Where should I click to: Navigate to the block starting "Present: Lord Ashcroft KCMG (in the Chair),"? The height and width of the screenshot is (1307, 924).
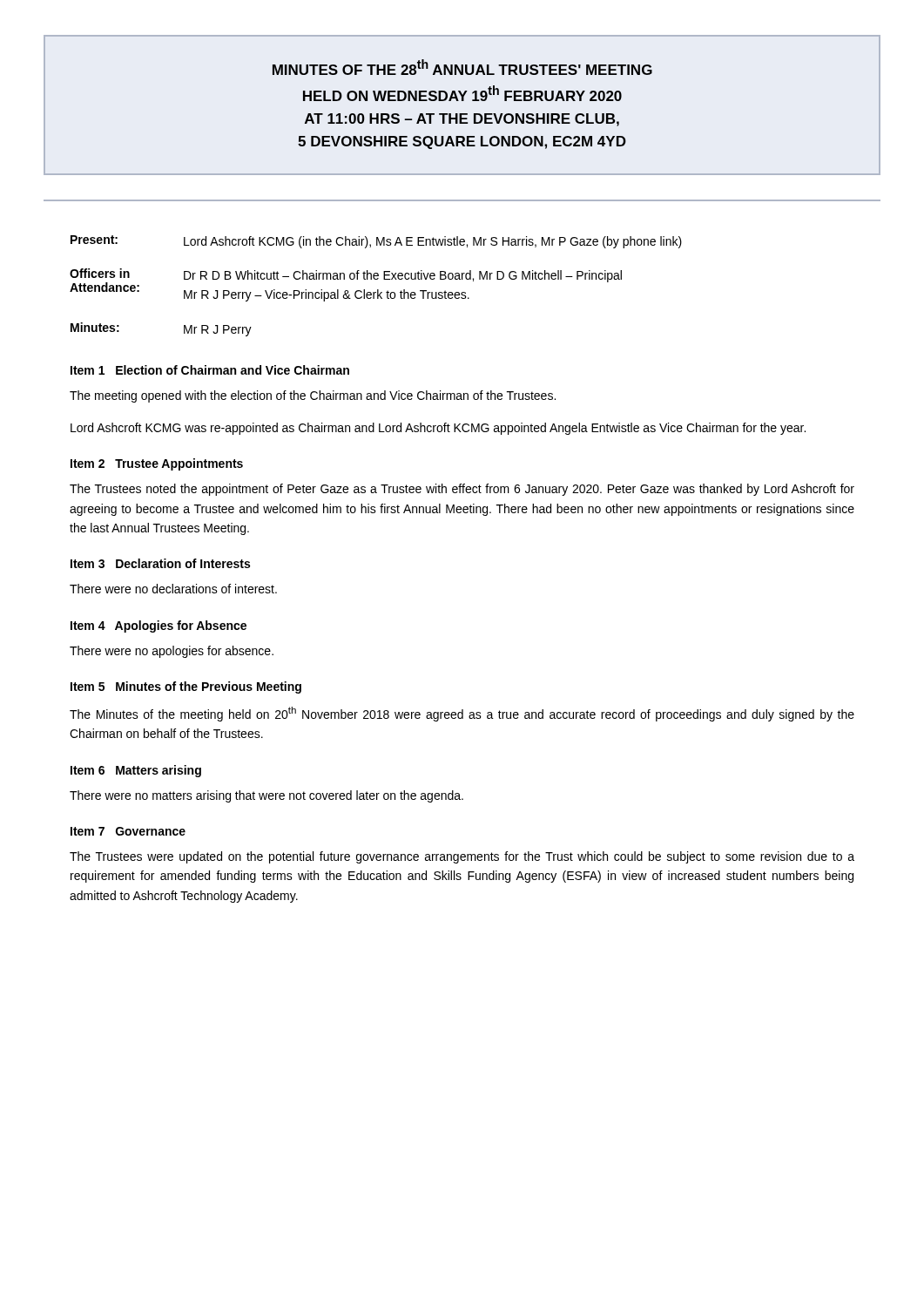(376, 242)
